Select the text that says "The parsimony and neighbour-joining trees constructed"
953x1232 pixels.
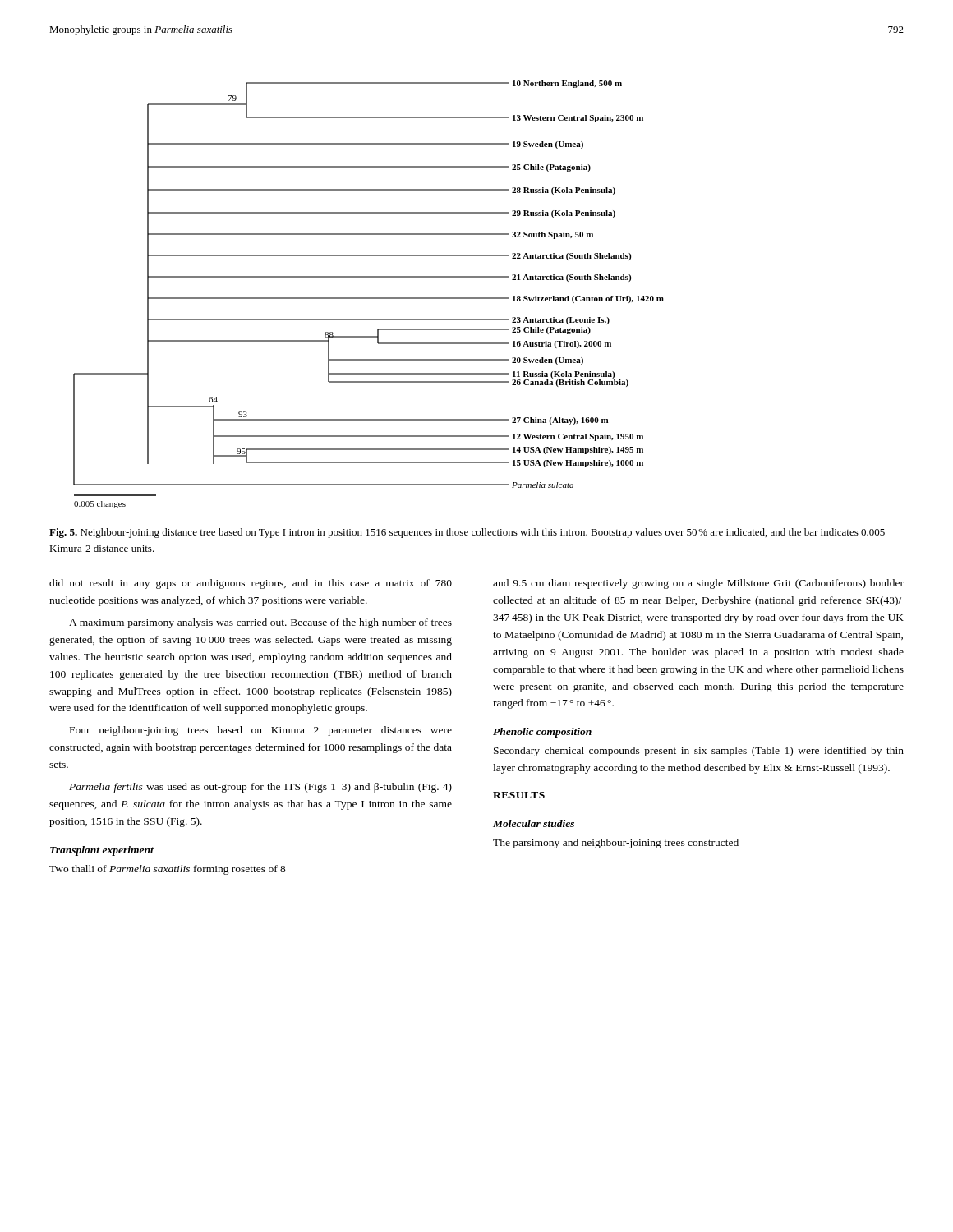(x=616, y=842)
